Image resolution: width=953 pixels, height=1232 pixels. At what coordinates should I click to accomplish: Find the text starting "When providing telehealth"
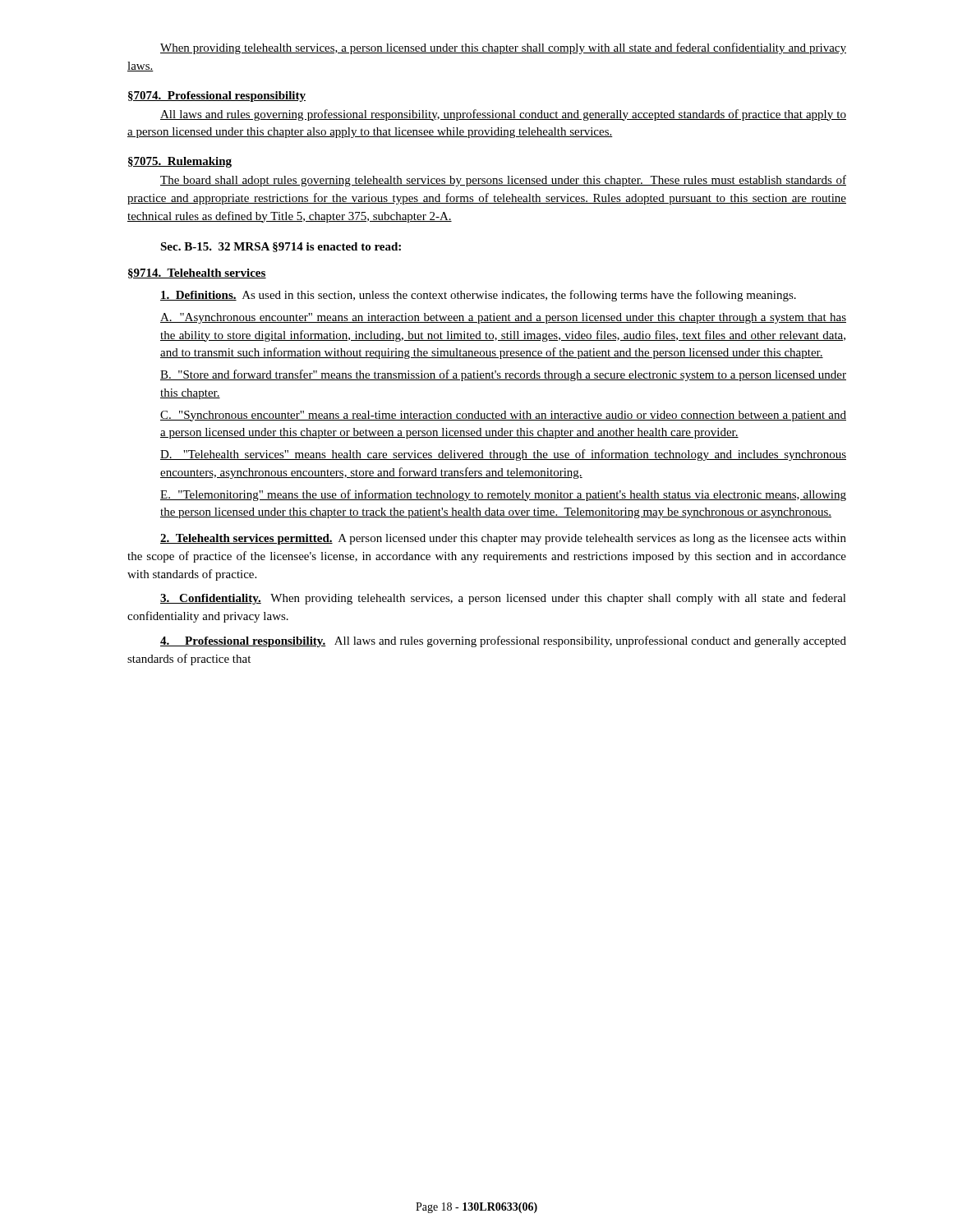click(487, 57)
